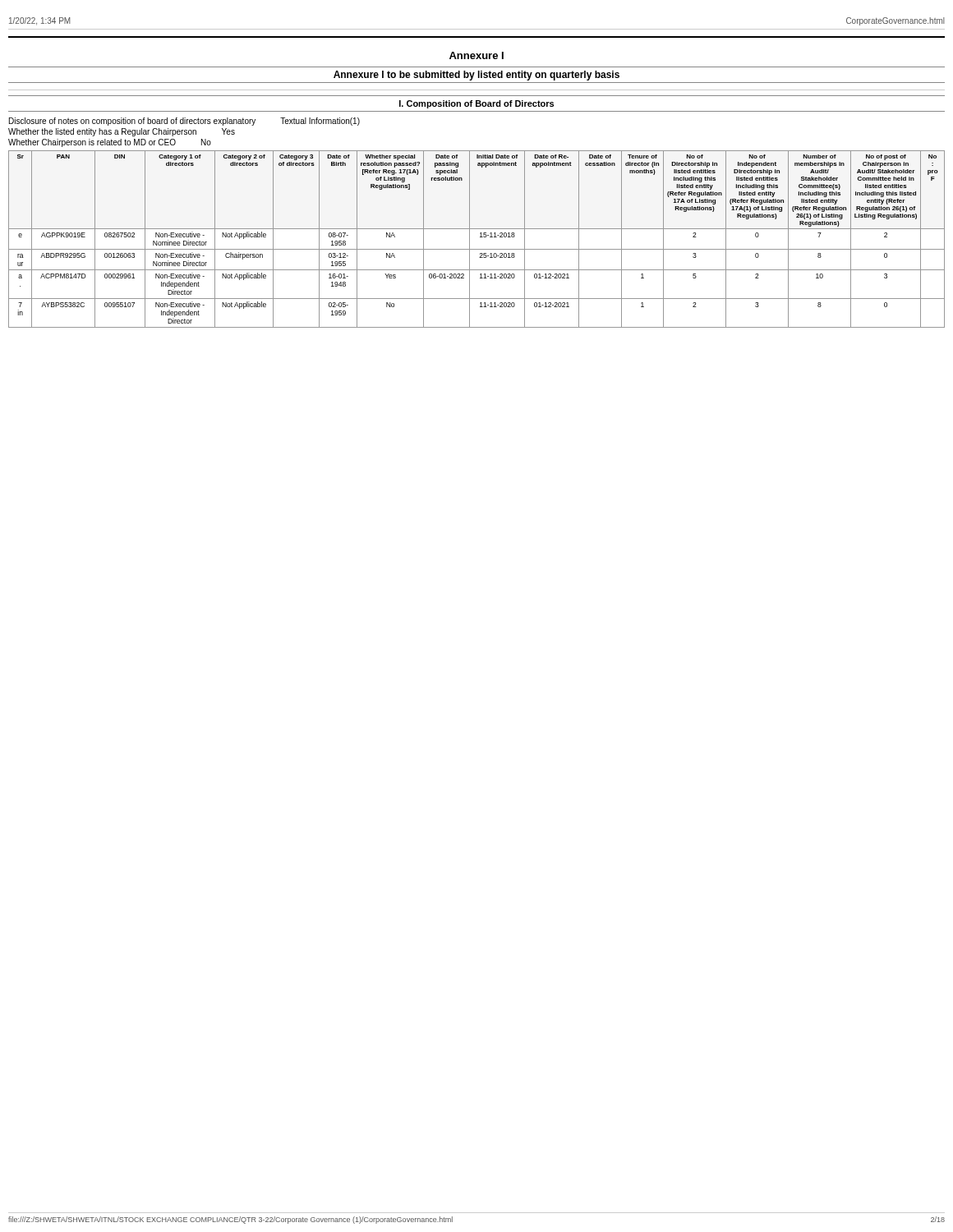This screenshot has height=1232, width=953.
Task: Select the text block with the text "Whether the listed entity has"
Action: pos(122,132)
